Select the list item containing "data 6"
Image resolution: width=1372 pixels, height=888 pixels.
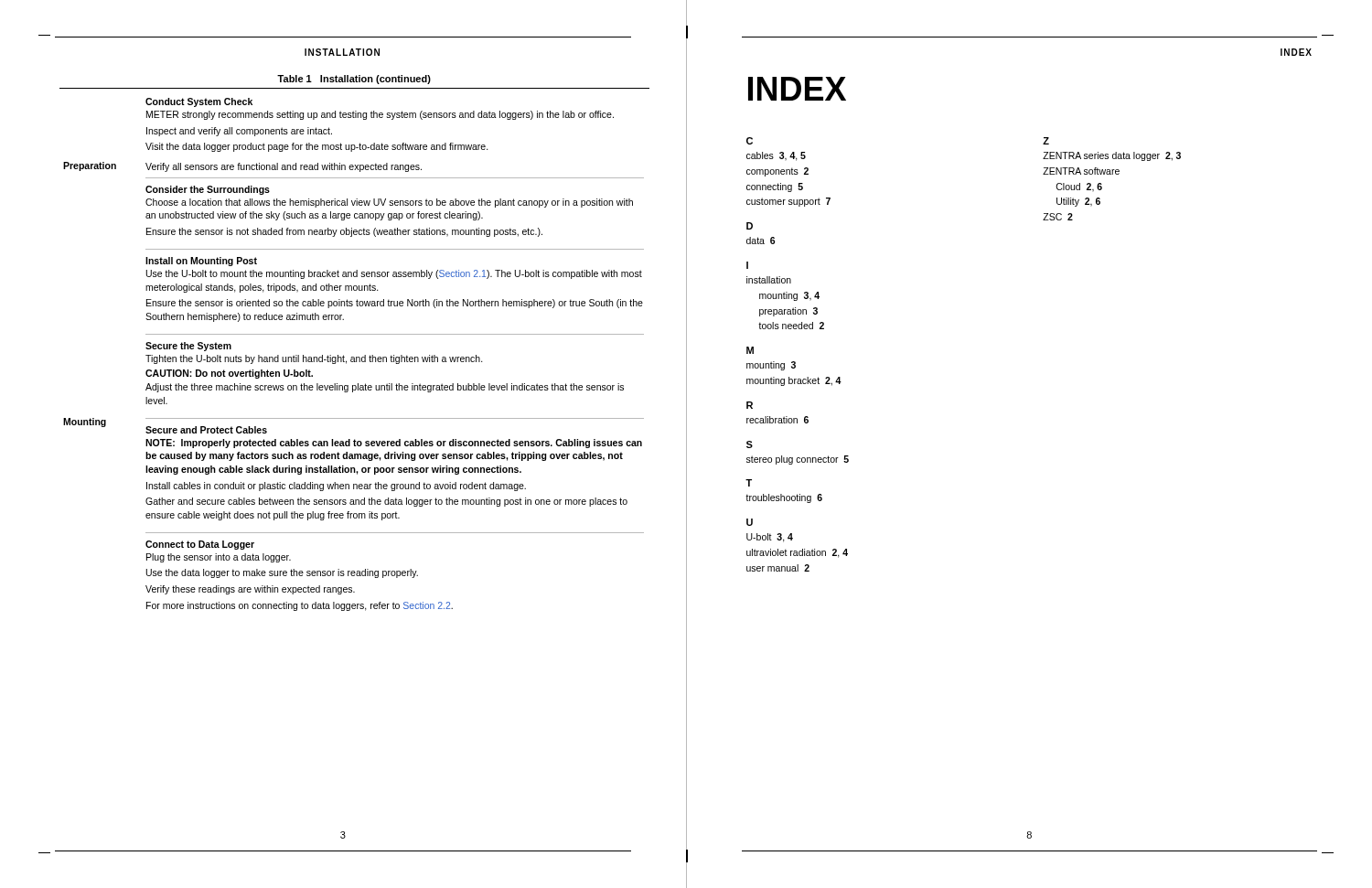(761, 241)
